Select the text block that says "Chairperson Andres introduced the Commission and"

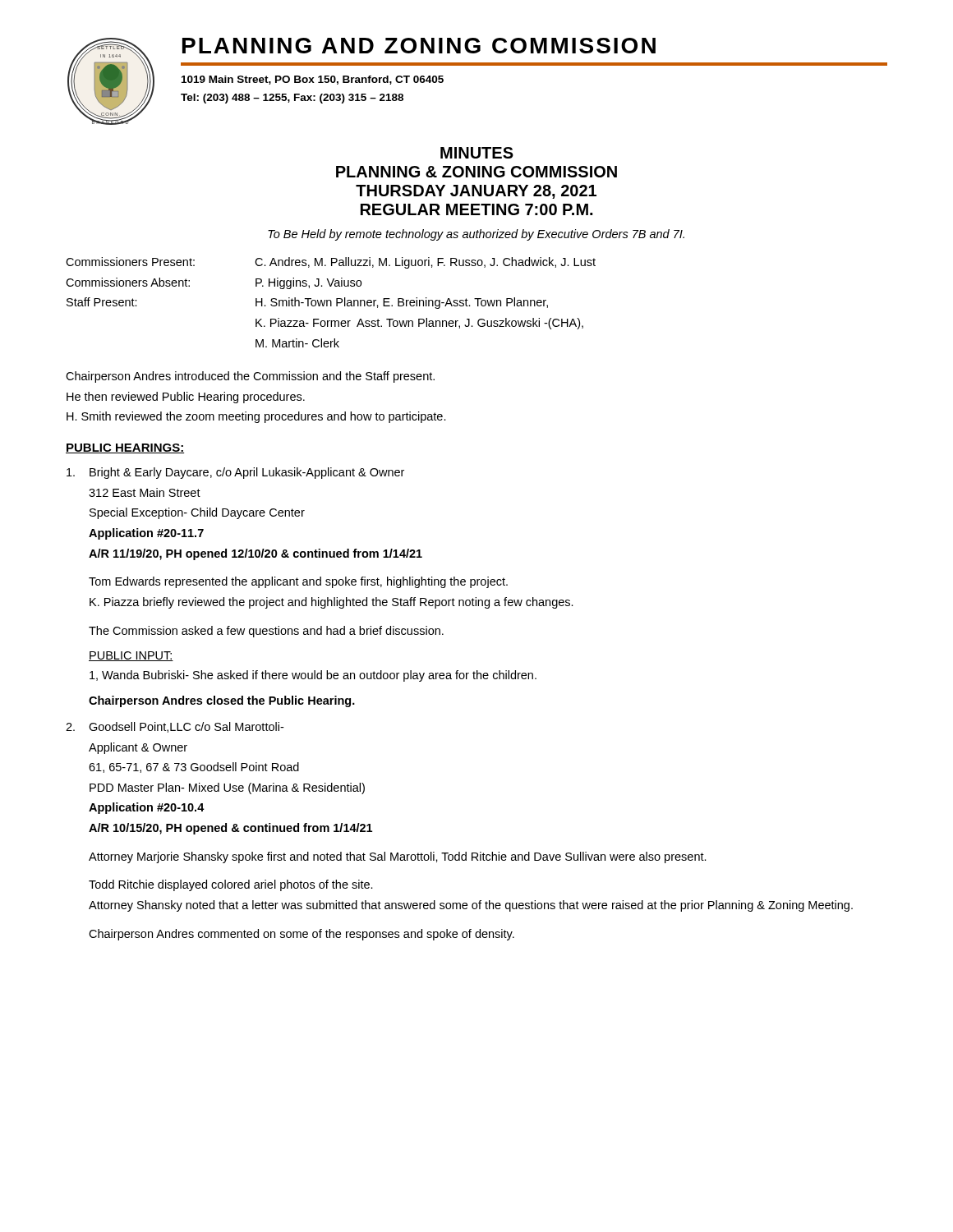[x=256, y=397]
